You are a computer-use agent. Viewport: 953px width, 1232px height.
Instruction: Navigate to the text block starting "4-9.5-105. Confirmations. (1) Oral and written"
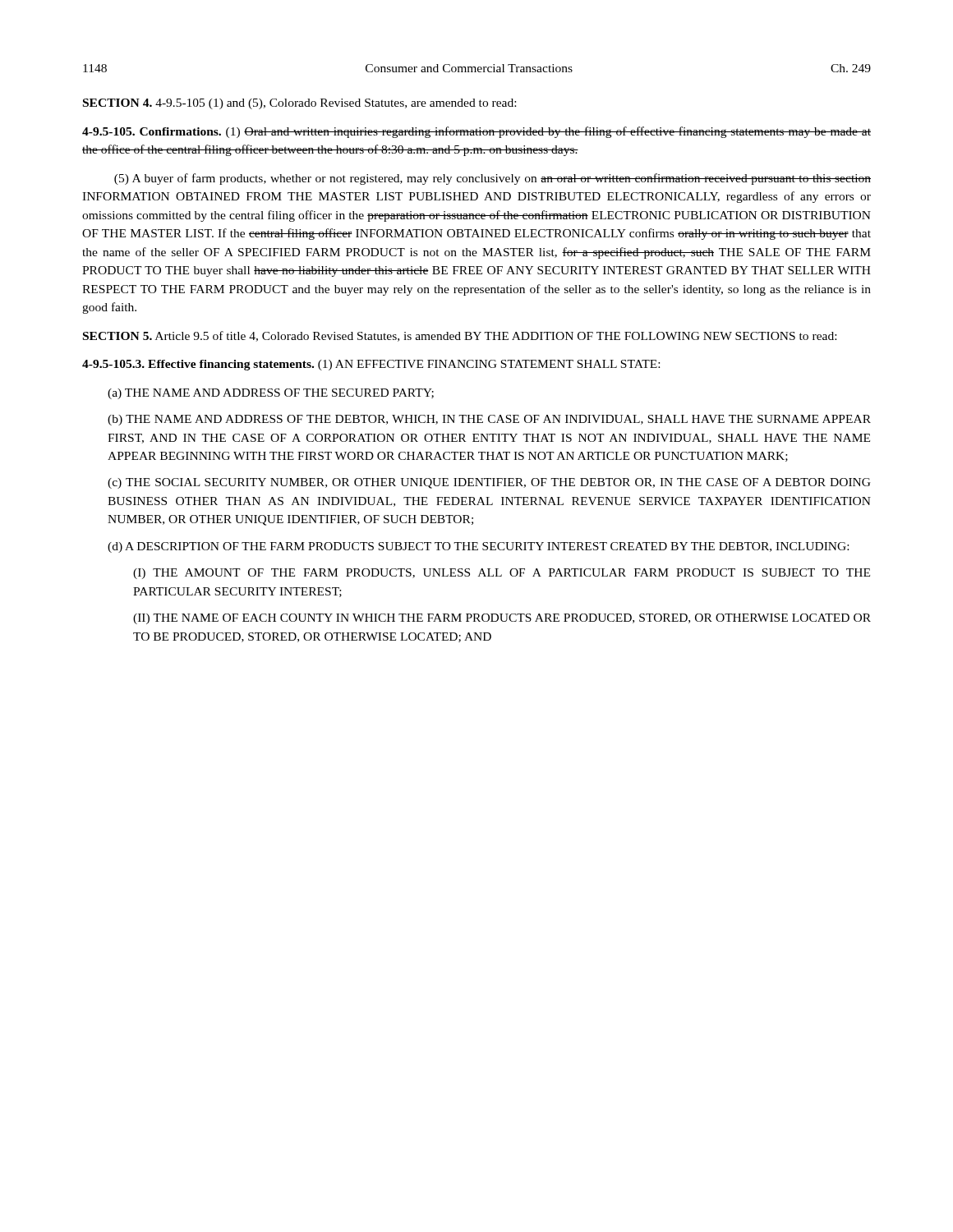pos(476,140)
